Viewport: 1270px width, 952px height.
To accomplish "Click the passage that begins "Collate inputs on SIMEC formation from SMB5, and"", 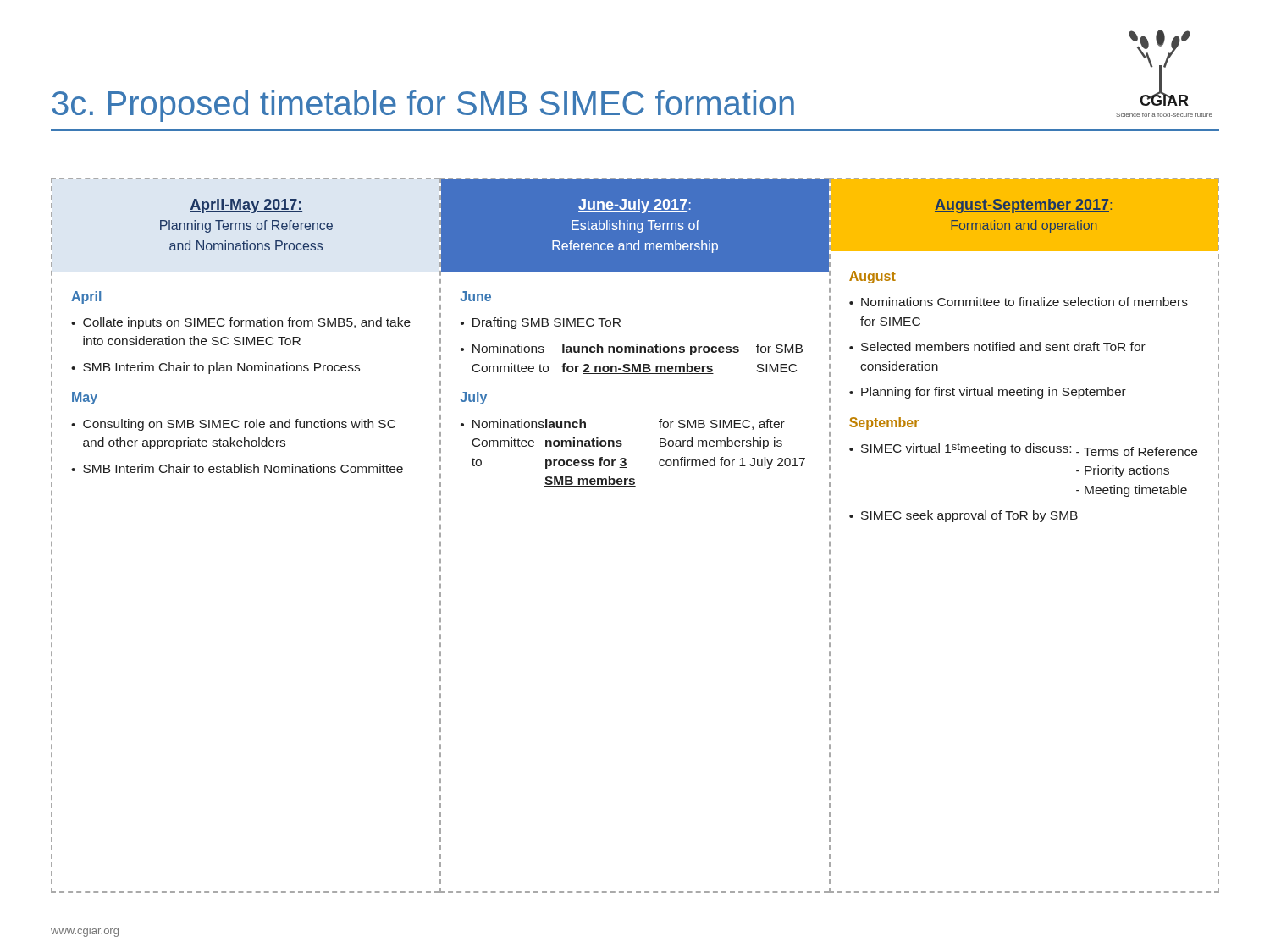I will pos(247,331).
